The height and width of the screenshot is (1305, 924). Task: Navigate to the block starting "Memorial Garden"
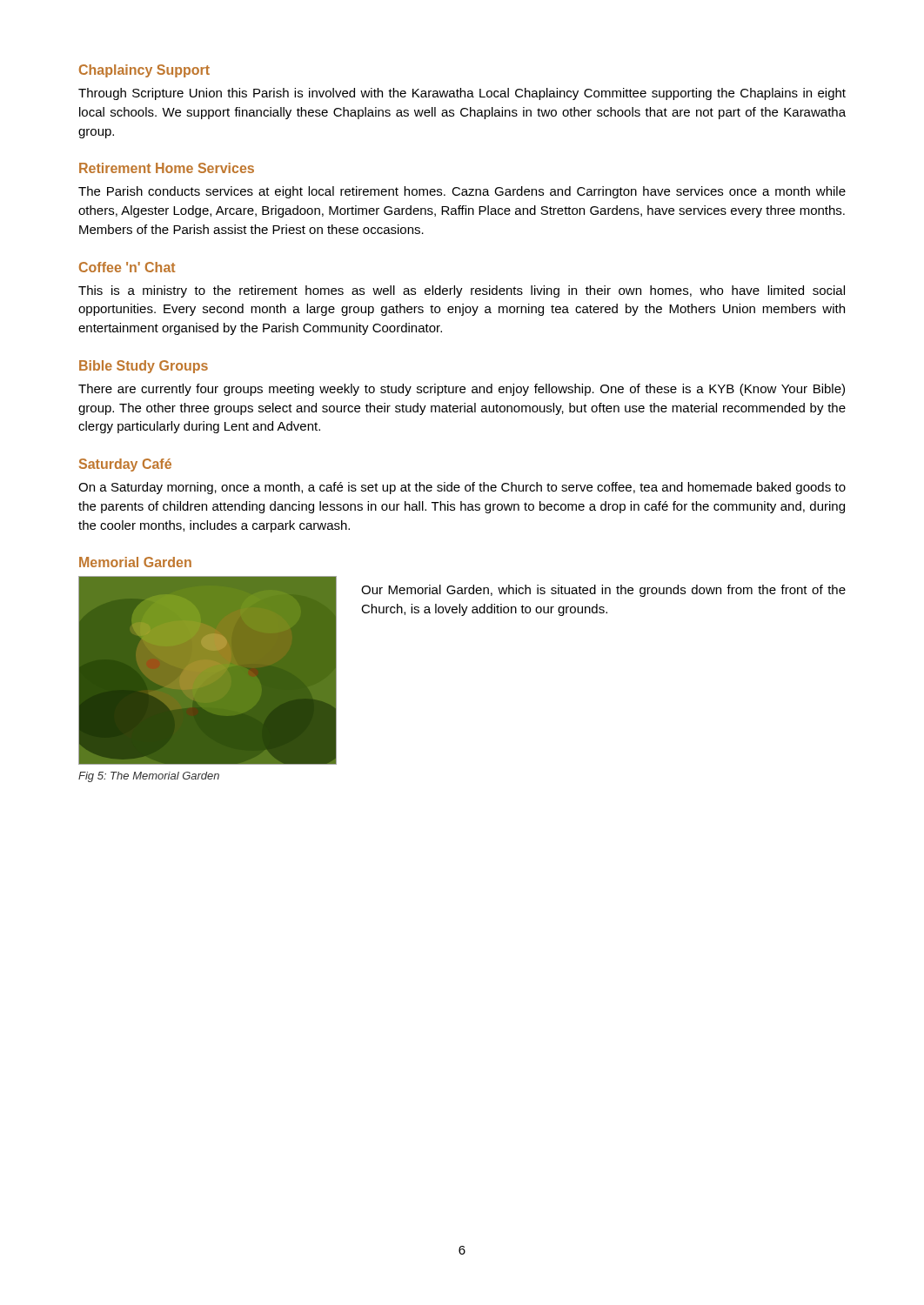[135, 563]
